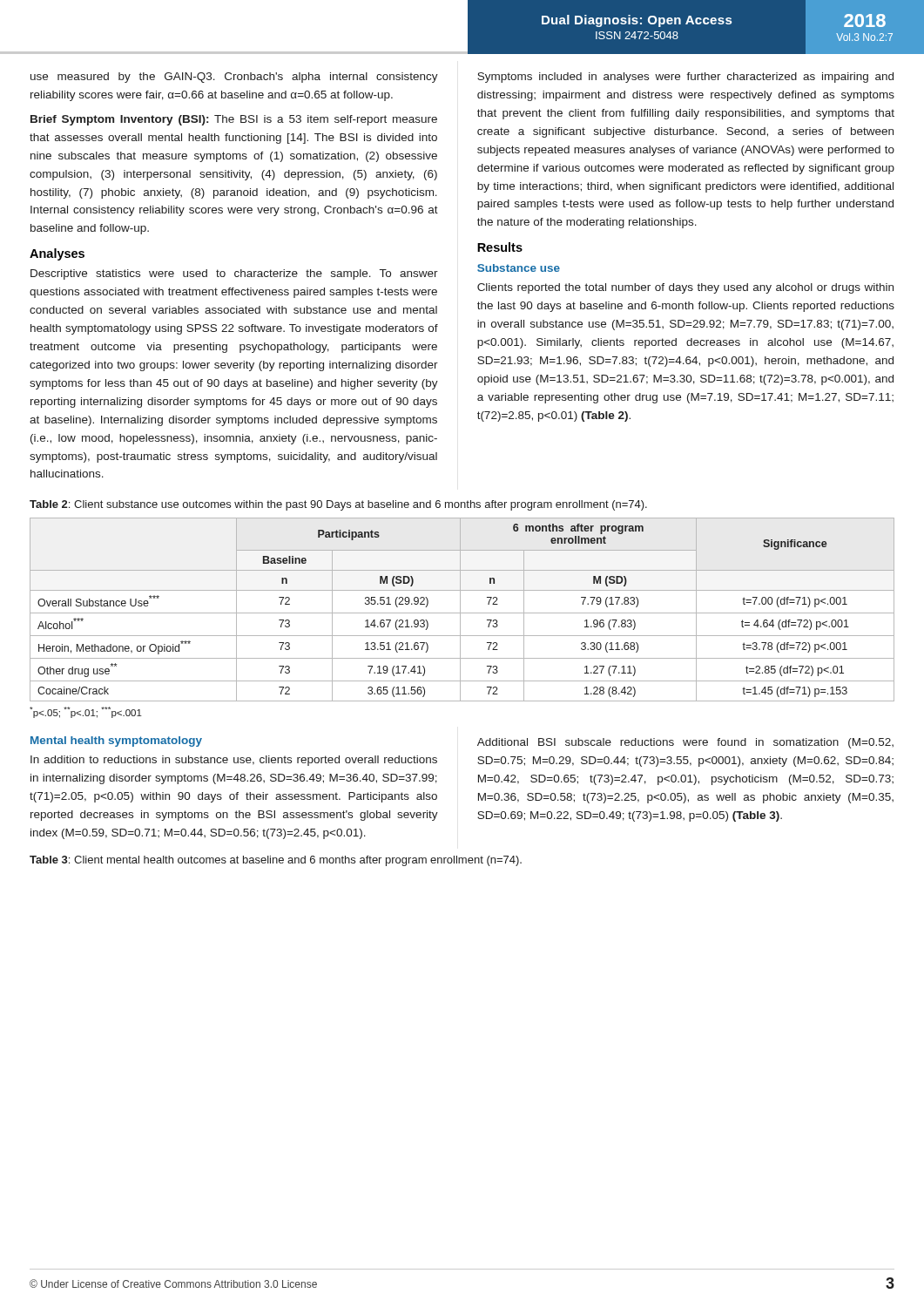Click on the text block that says "In addition to reductions in substance use,"
Viewport: 924px width, 1307px height.
tap(234, 797)
